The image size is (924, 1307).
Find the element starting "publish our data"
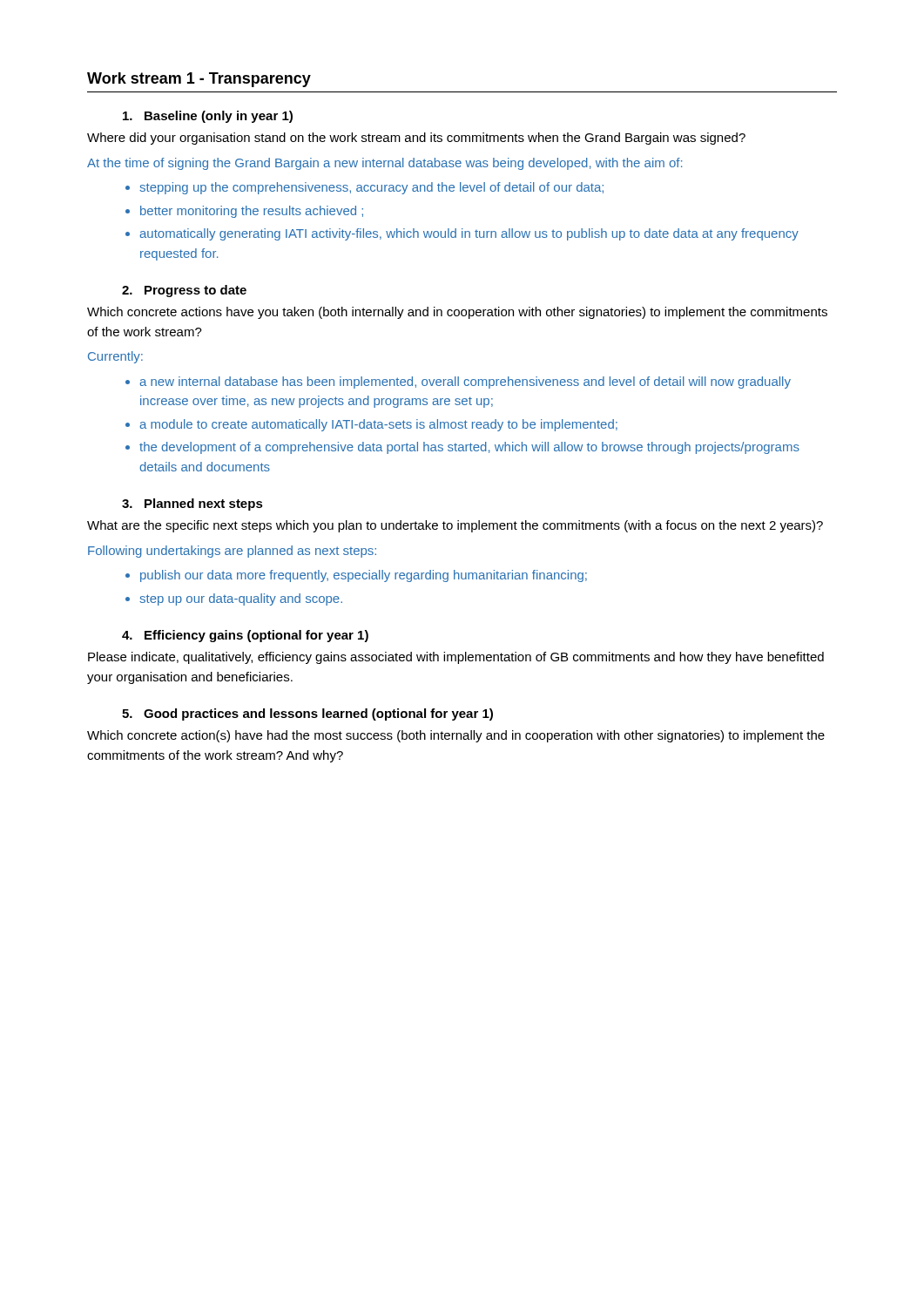[x=364, y=575]
